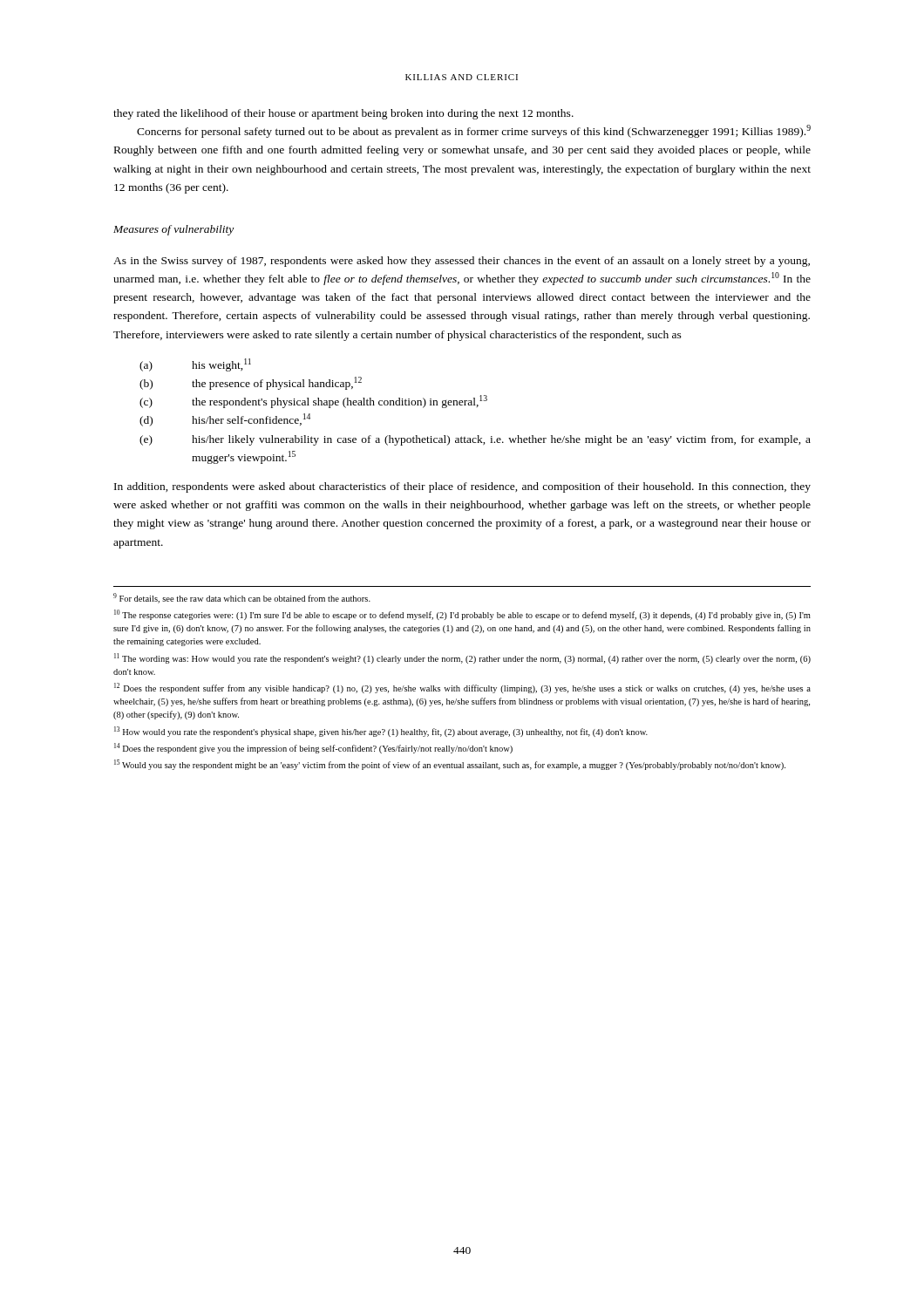
Task: Navigate to the passage starting "they rated the likelihood of their house or"
Action: tap(344, 113)
